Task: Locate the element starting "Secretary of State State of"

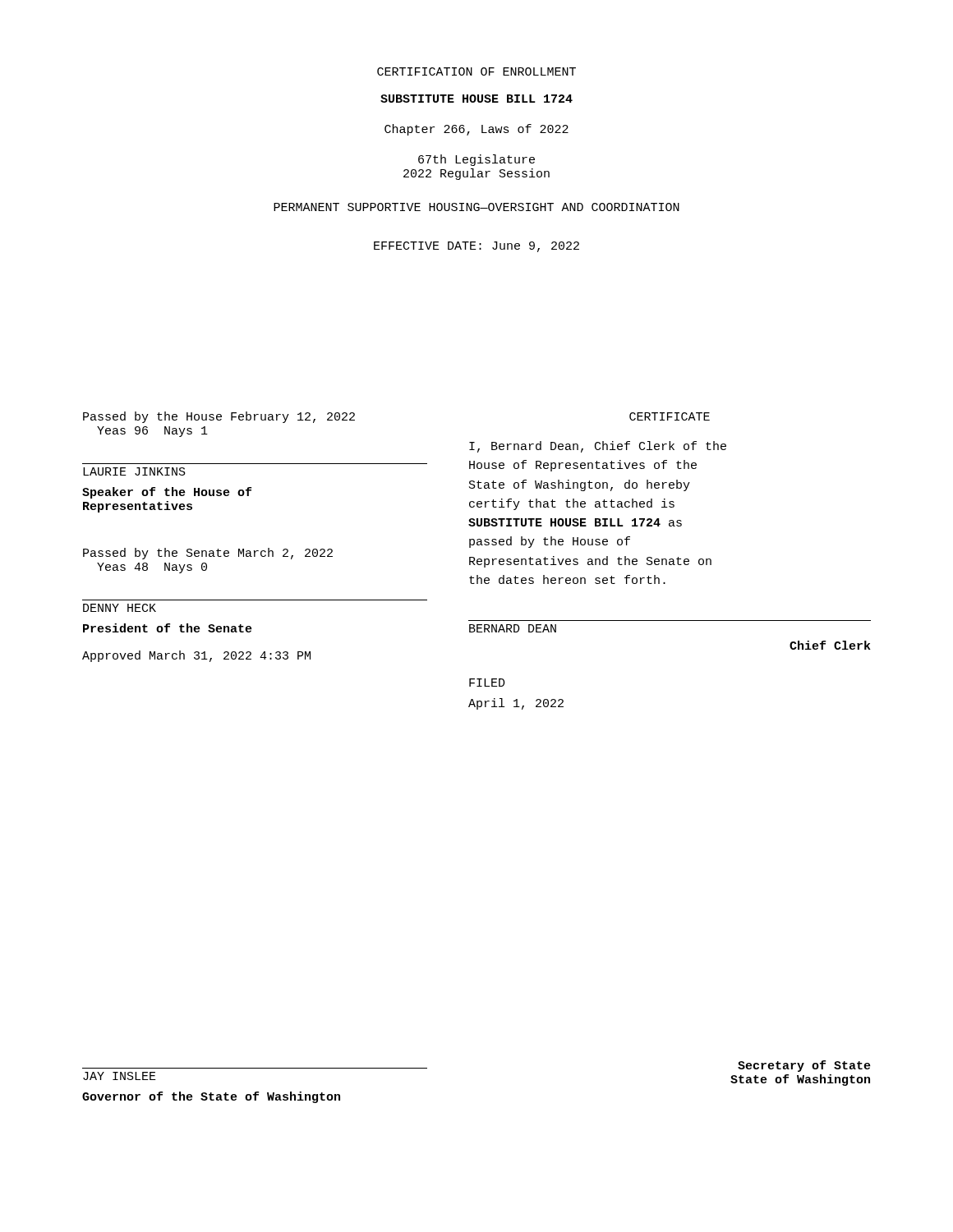Action: coord(801,1074)
